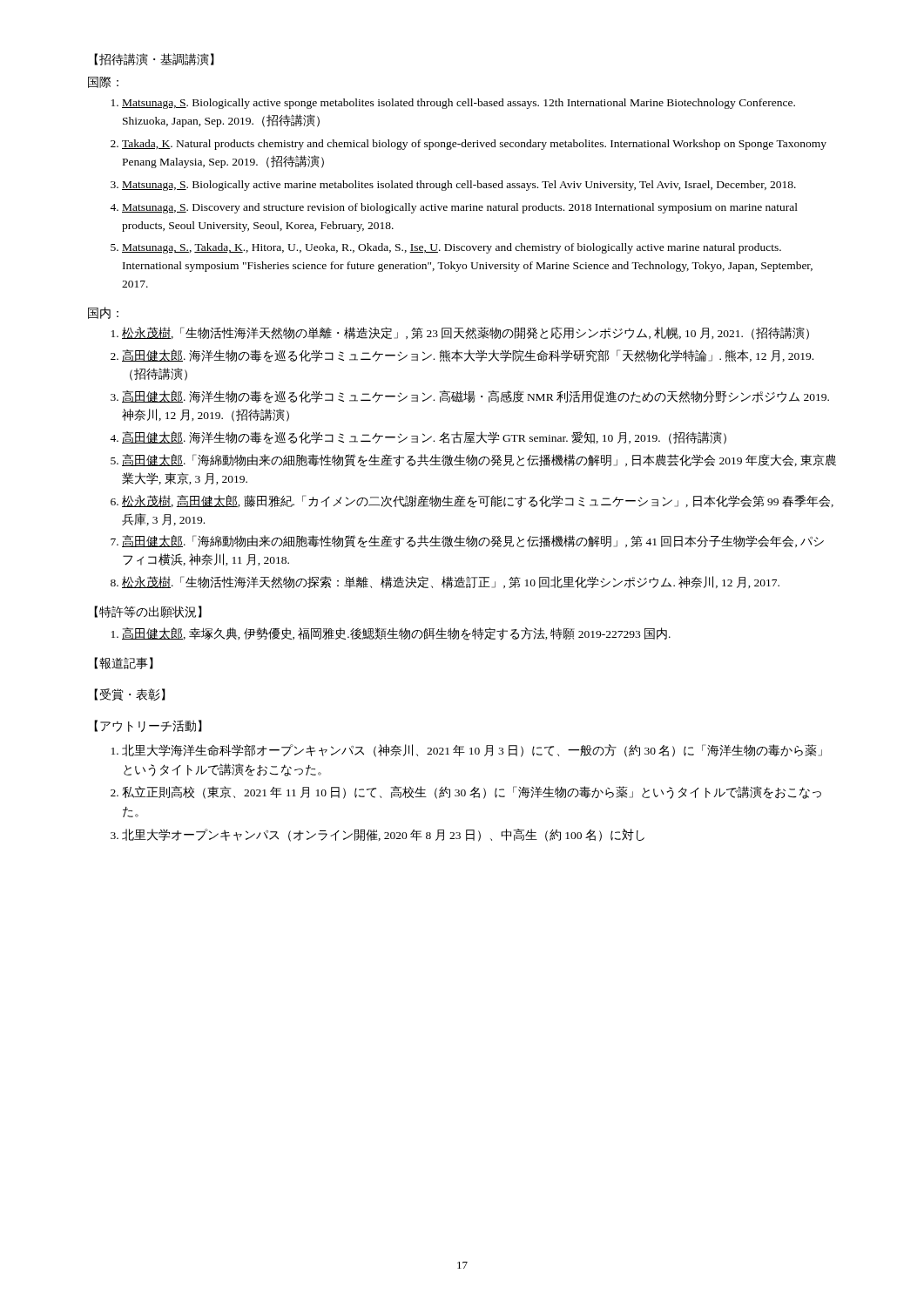The height and width of the screenshot is (1307, 924).
Task: Locate the block of text that opens with "Matsunaga, S. Biologically active marine metabolites"
Action: pyautogui.click(x=459, y=184)
